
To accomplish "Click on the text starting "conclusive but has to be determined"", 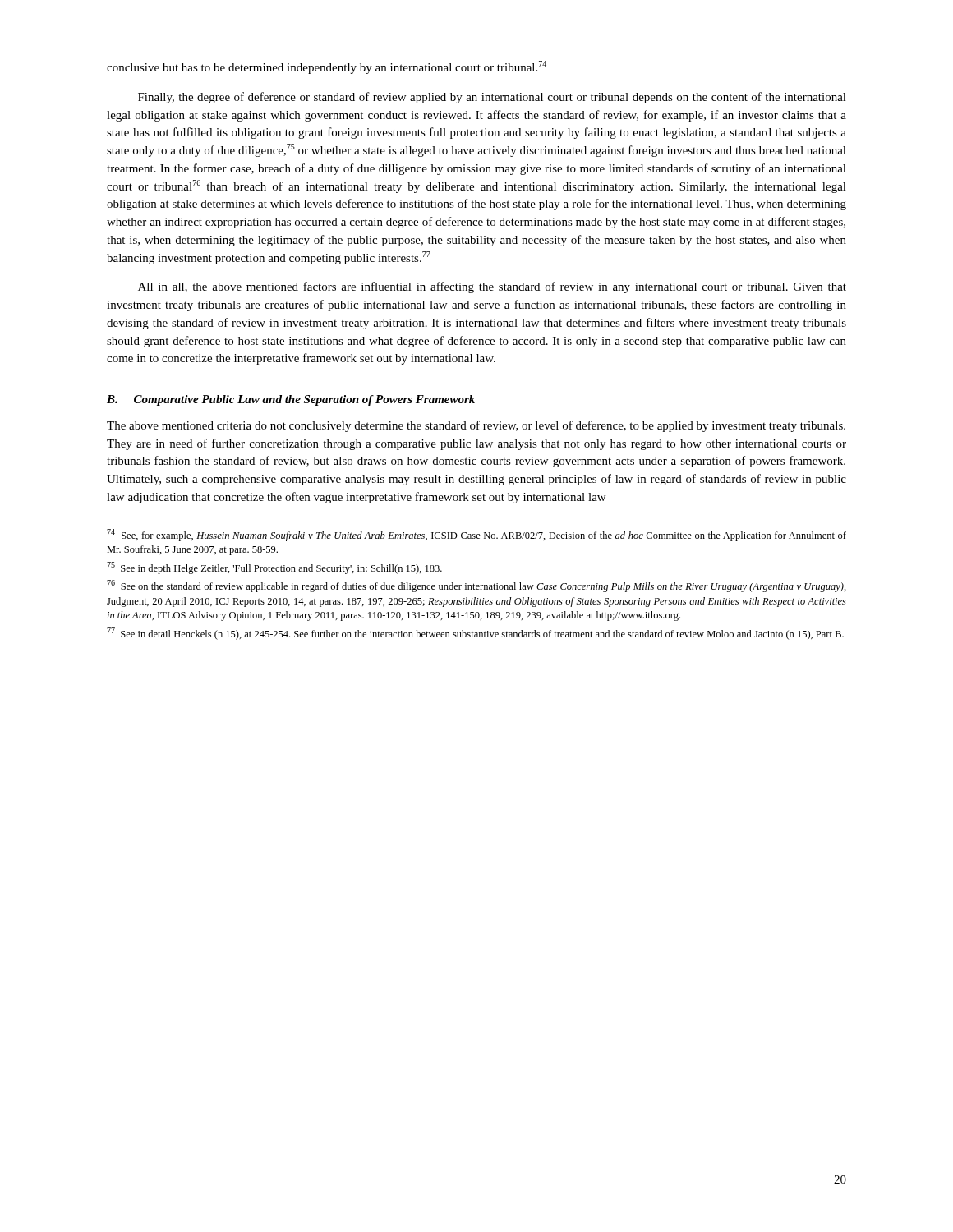I will click(x=327, y=67).
